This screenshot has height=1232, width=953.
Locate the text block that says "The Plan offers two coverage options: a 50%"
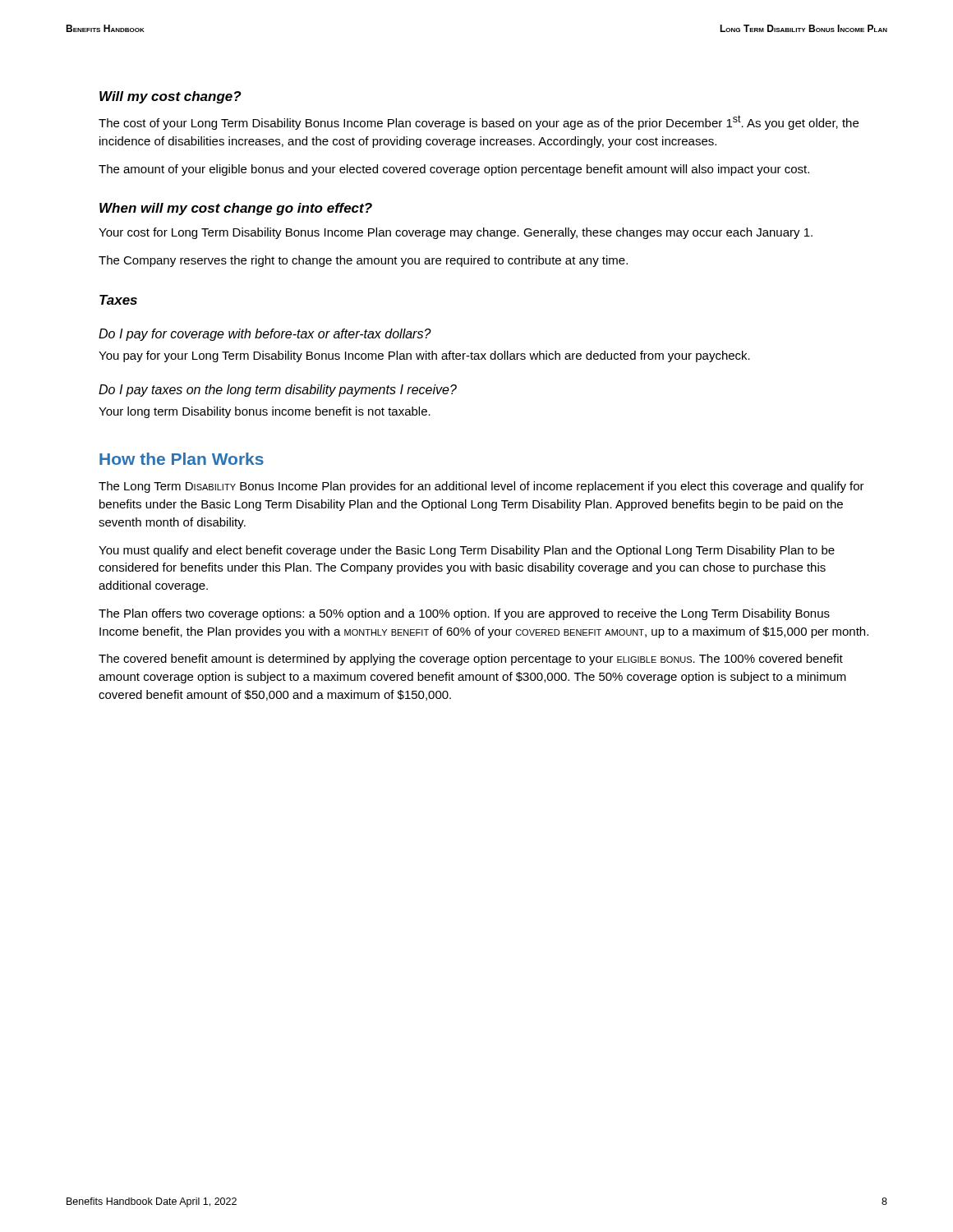pos(485,622)
